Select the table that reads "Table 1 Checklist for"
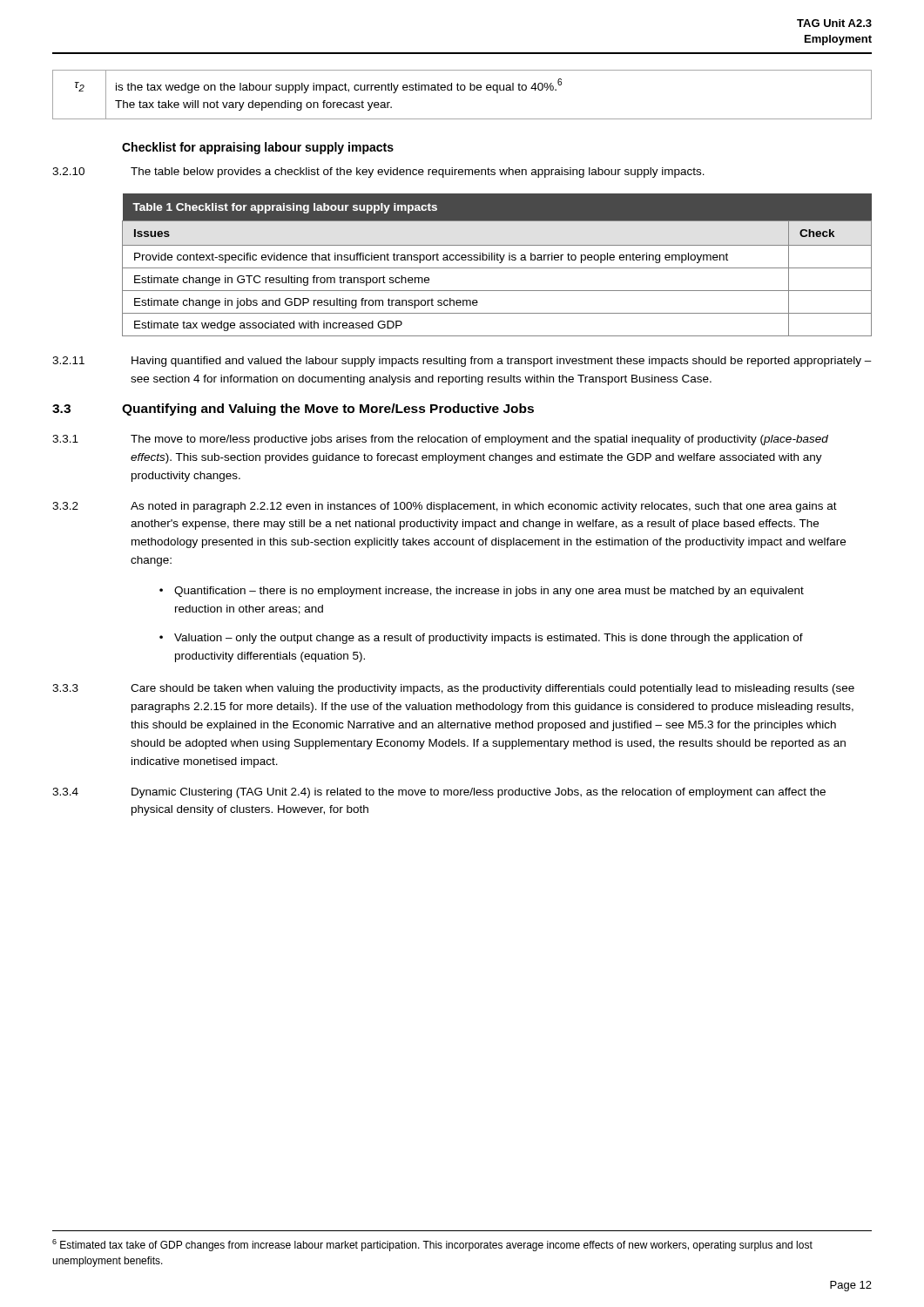924x1307 pixels. pos(497,265)
